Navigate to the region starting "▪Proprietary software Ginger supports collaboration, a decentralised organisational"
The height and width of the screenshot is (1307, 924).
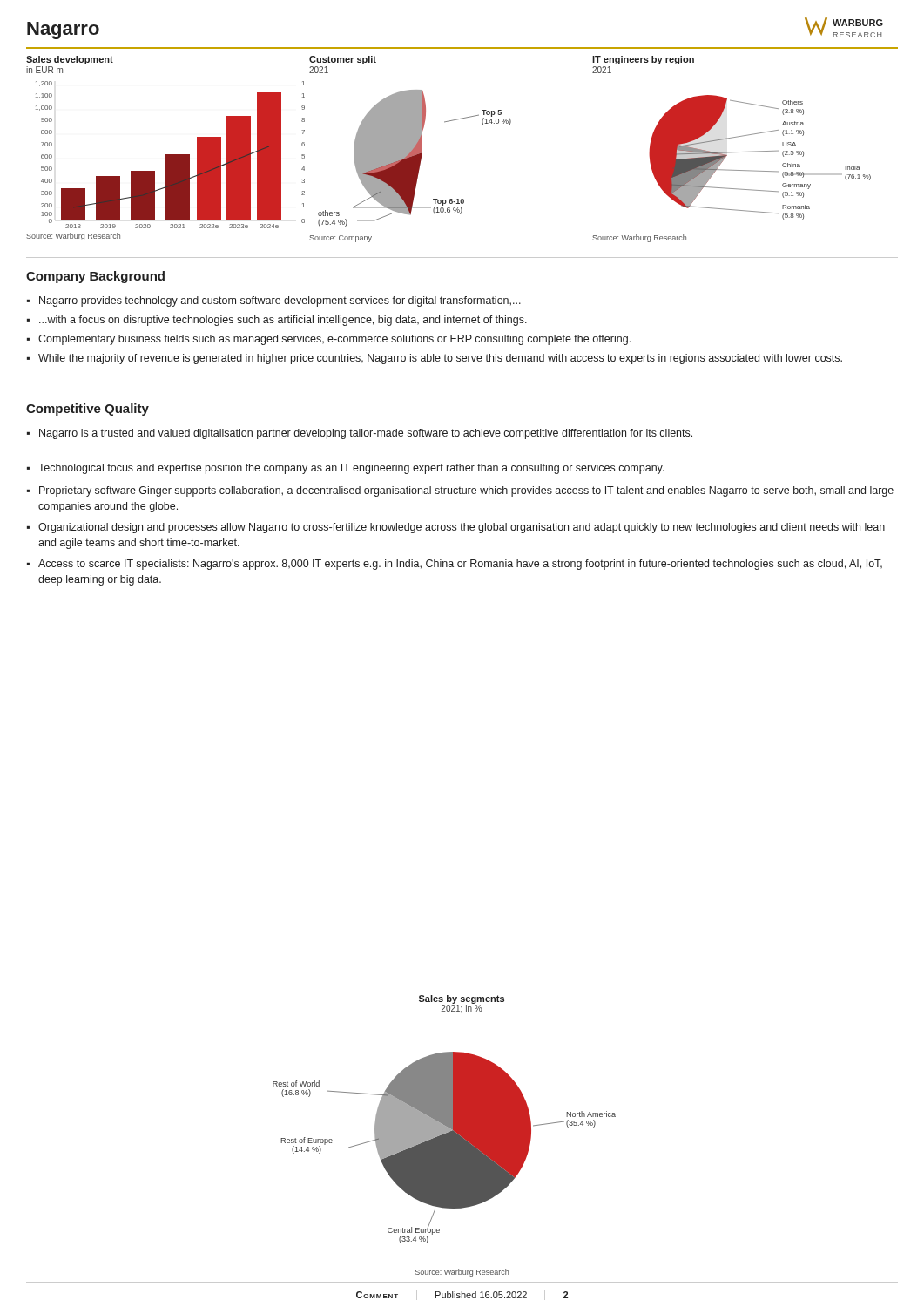(x=462, y=498)
